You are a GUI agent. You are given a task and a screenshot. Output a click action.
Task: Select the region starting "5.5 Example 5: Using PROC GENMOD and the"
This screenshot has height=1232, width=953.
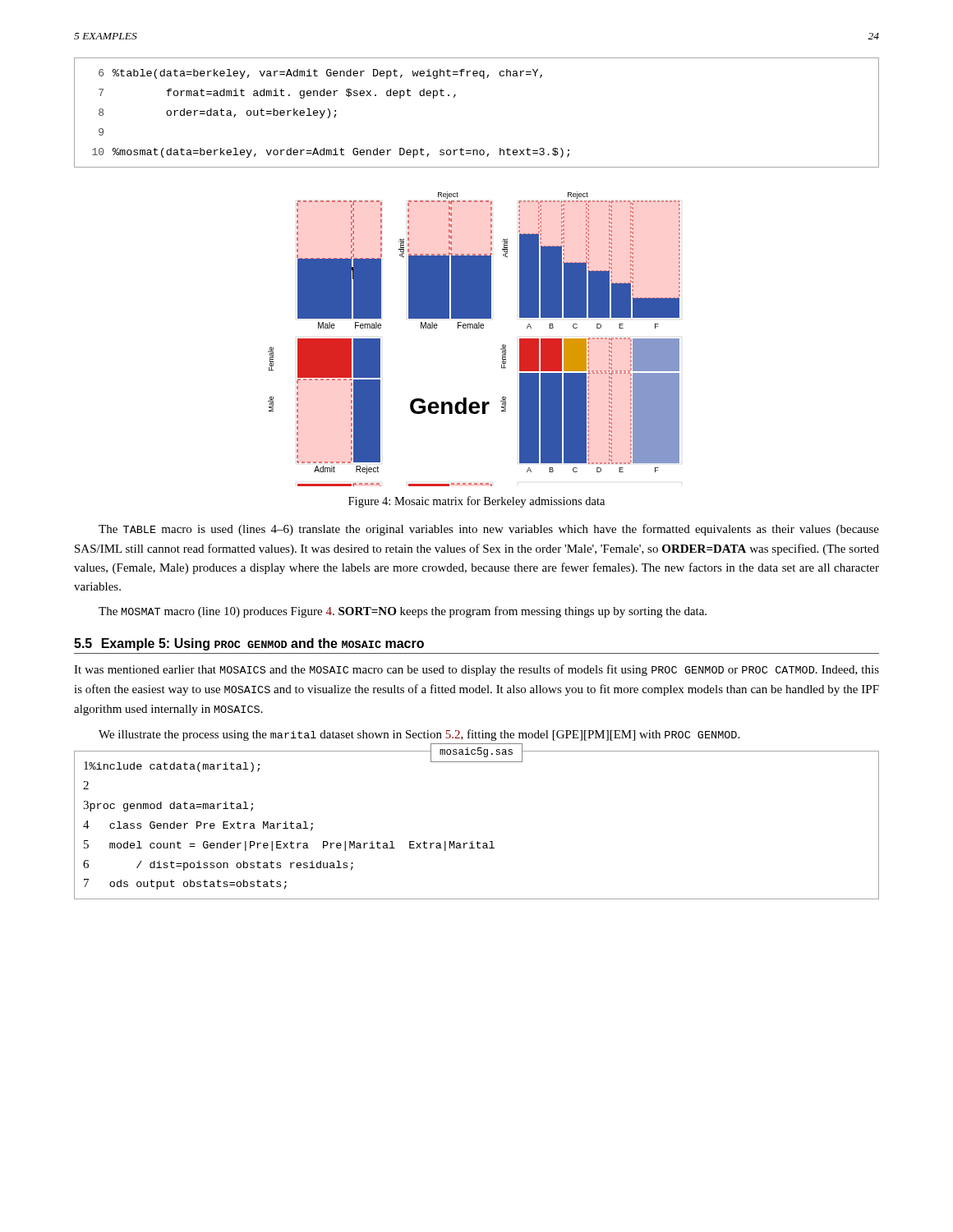click(x=249, y=644)
